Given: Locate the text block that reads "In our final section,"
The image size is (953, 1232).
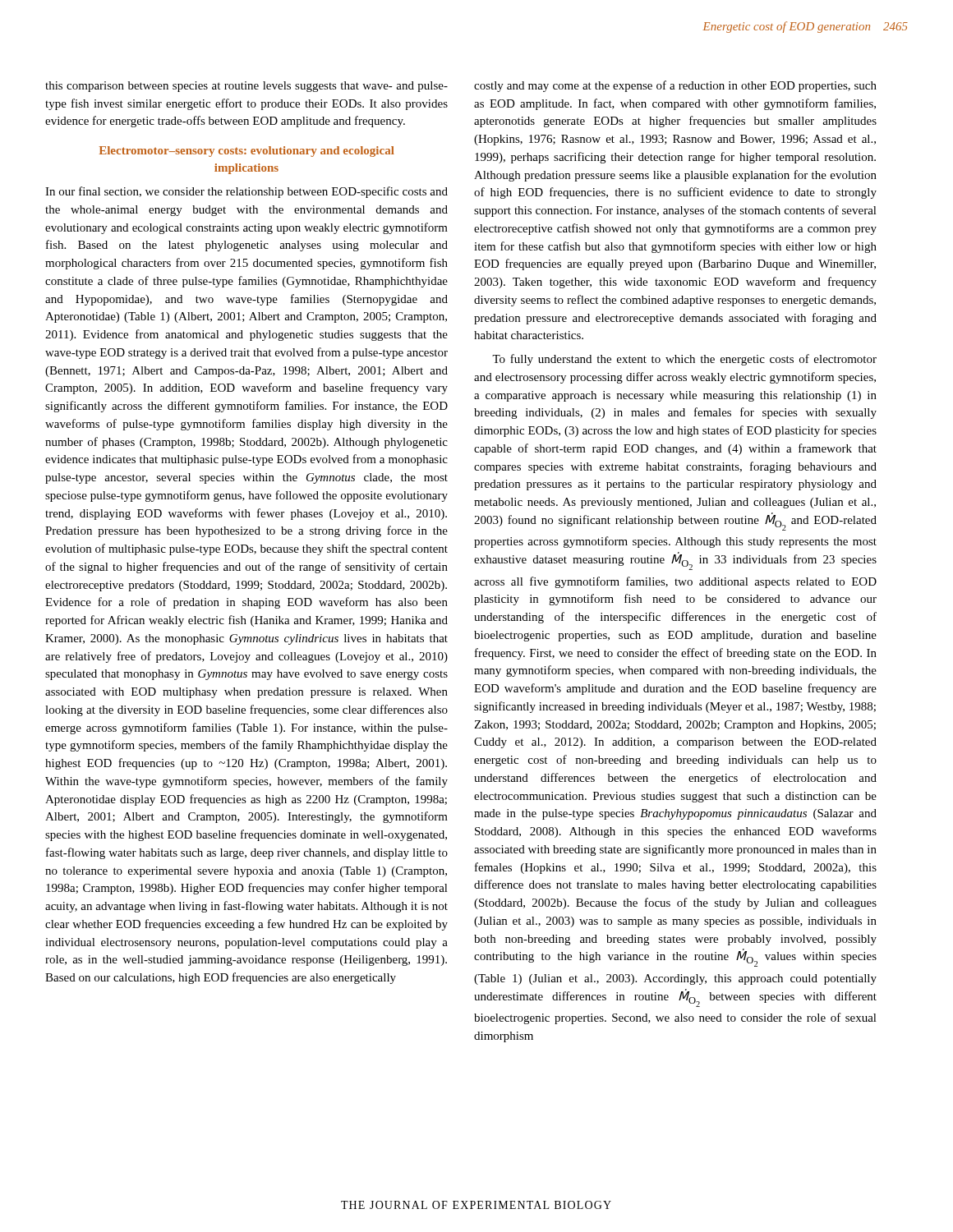Looking at the screenshot, I should (246, 585).
